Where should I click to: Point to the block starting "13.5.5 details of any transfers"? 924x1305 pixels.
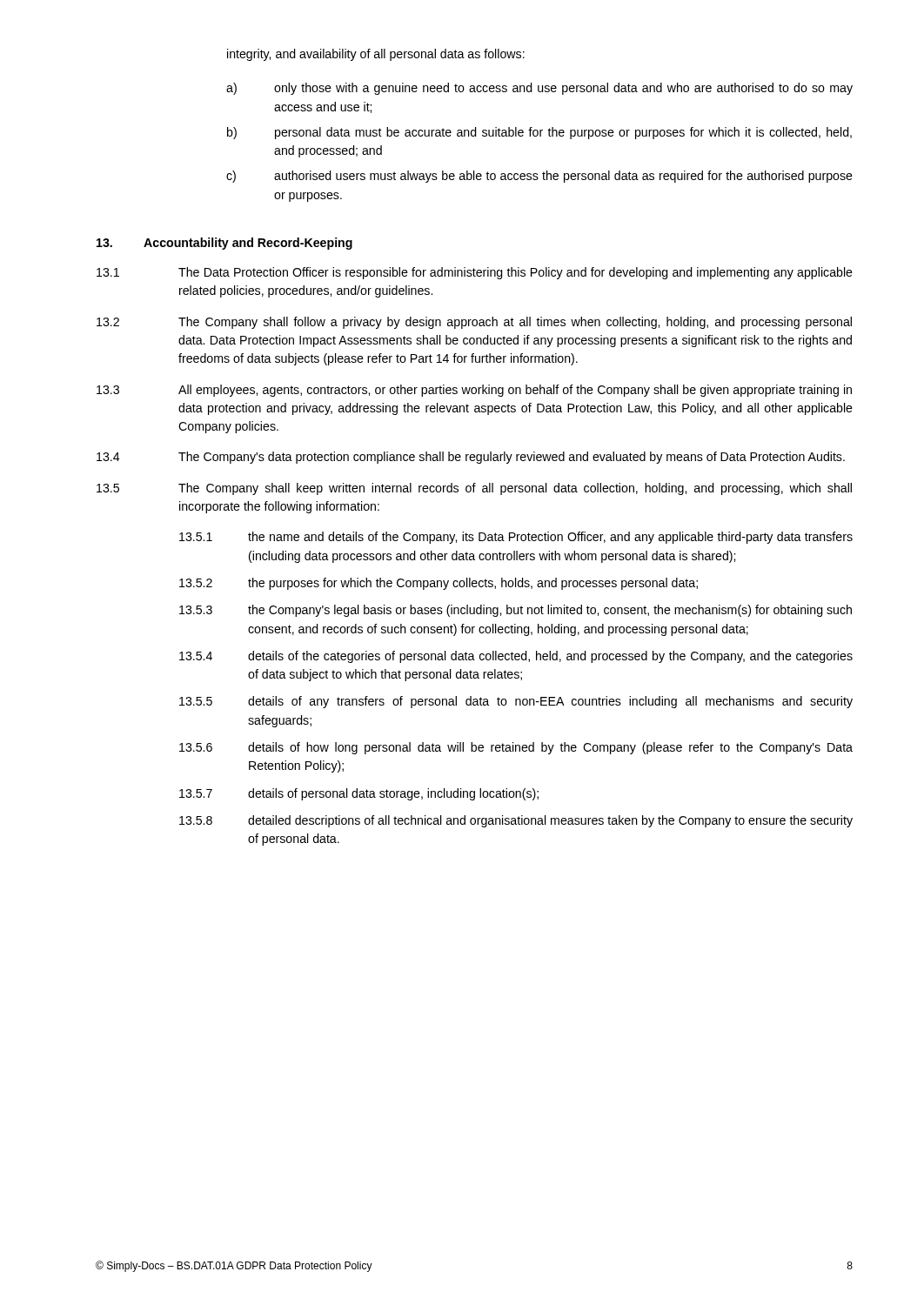515,711
